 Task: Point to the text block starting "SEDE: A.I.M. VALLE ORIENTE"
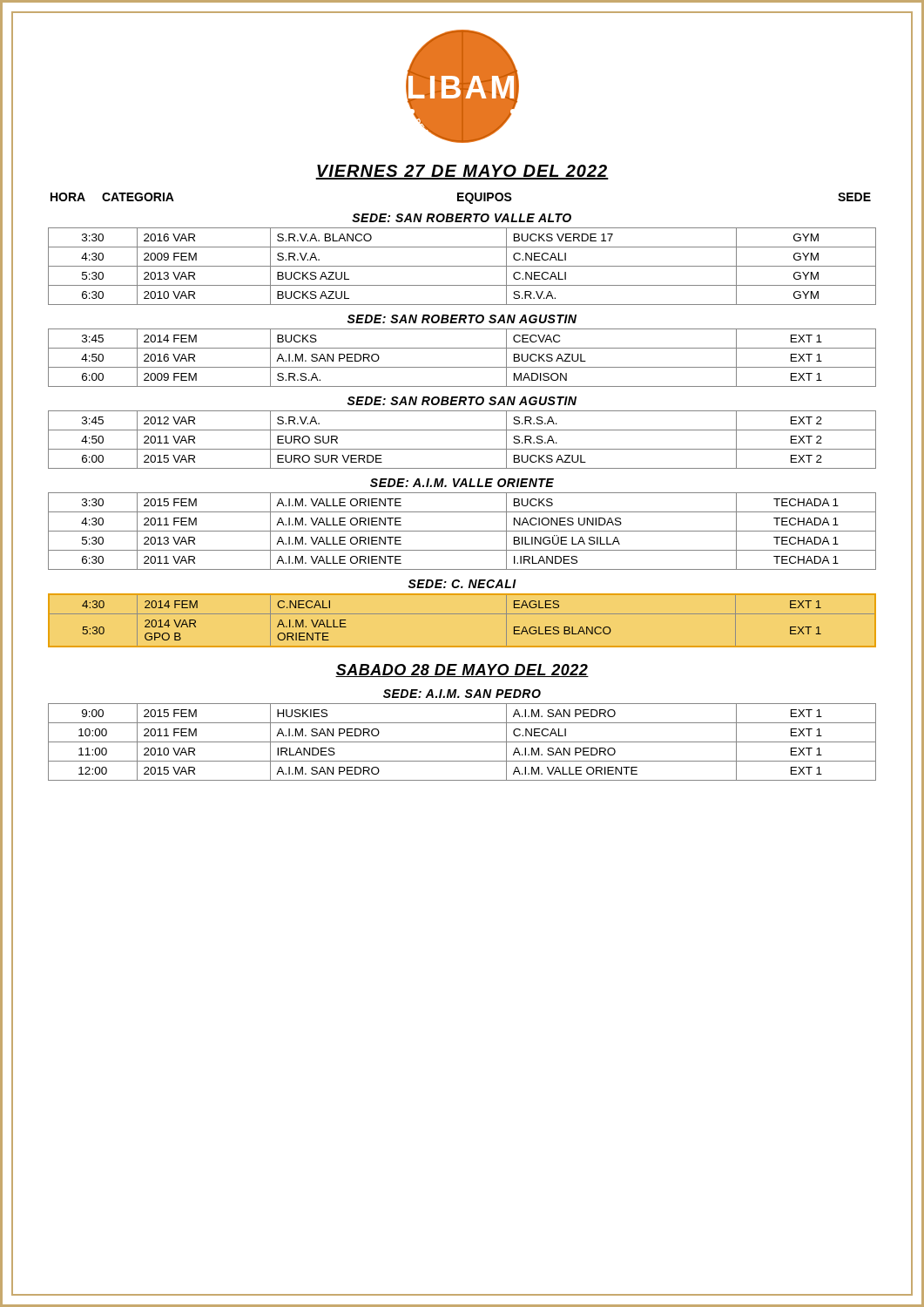462,483
